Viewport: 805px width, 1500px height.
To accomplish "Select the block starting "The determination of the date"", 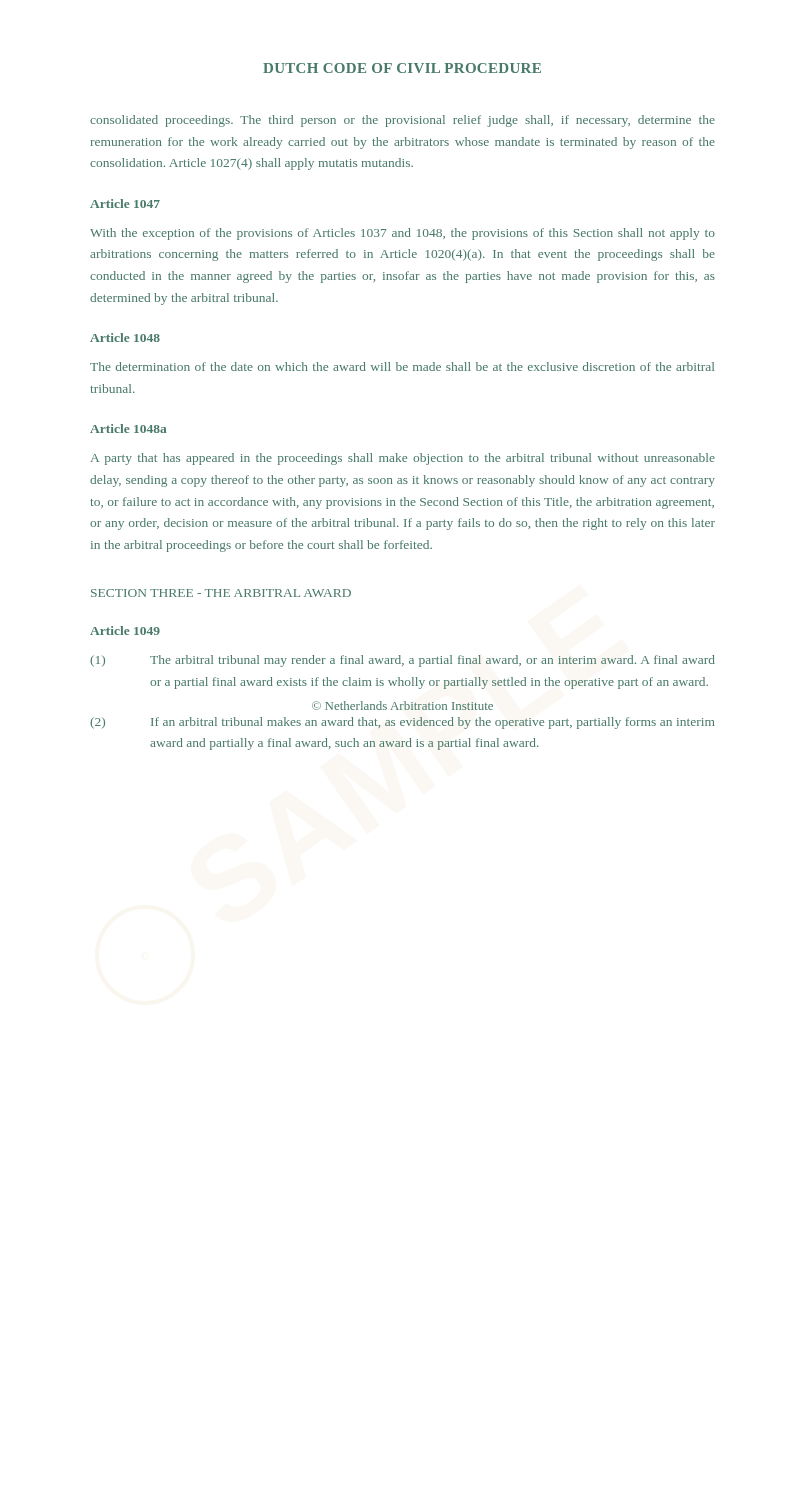I will point(402,377).
